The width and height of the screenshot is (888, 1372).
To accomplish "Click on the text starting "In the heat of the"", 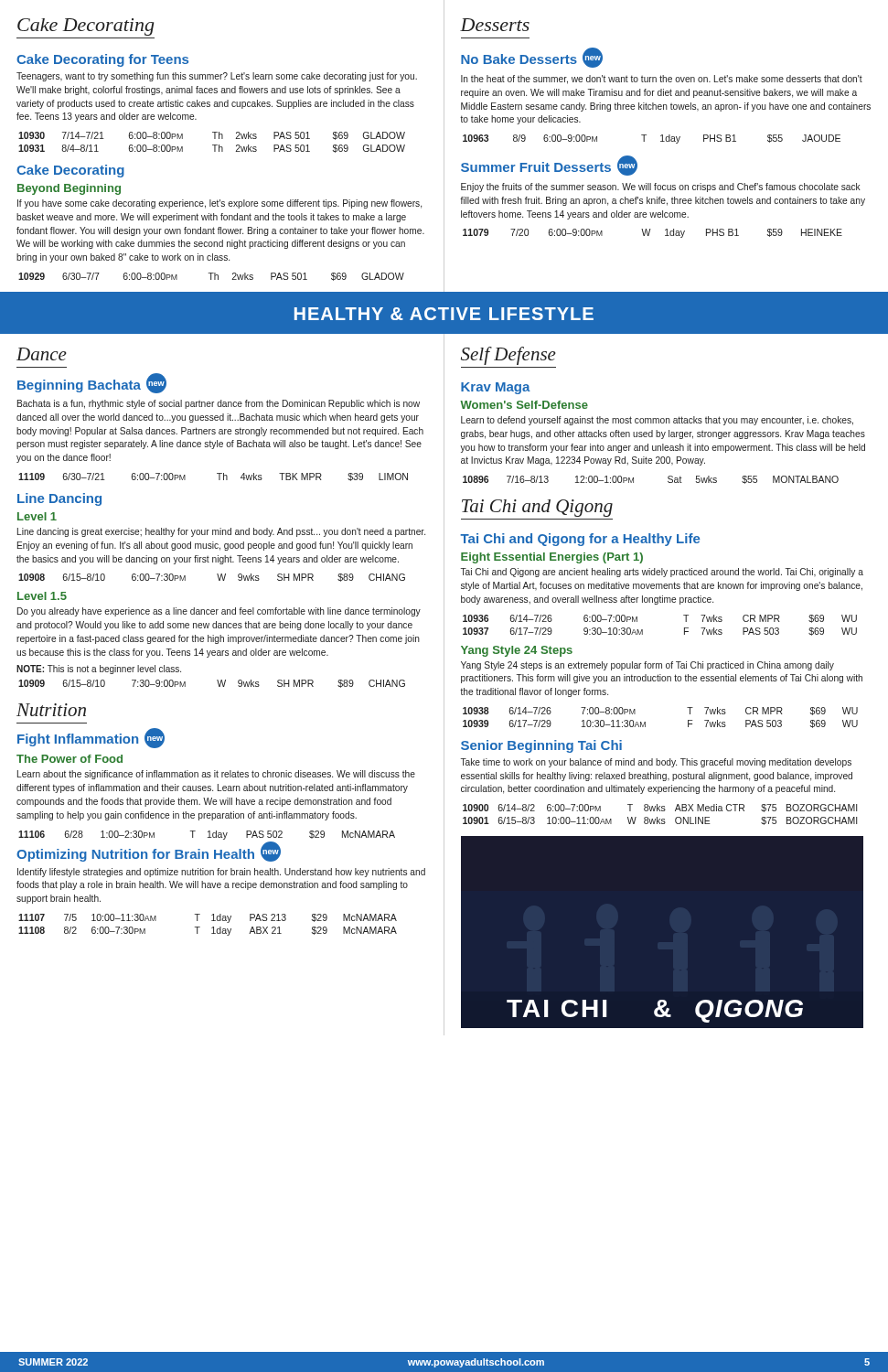I will [666, 100].
